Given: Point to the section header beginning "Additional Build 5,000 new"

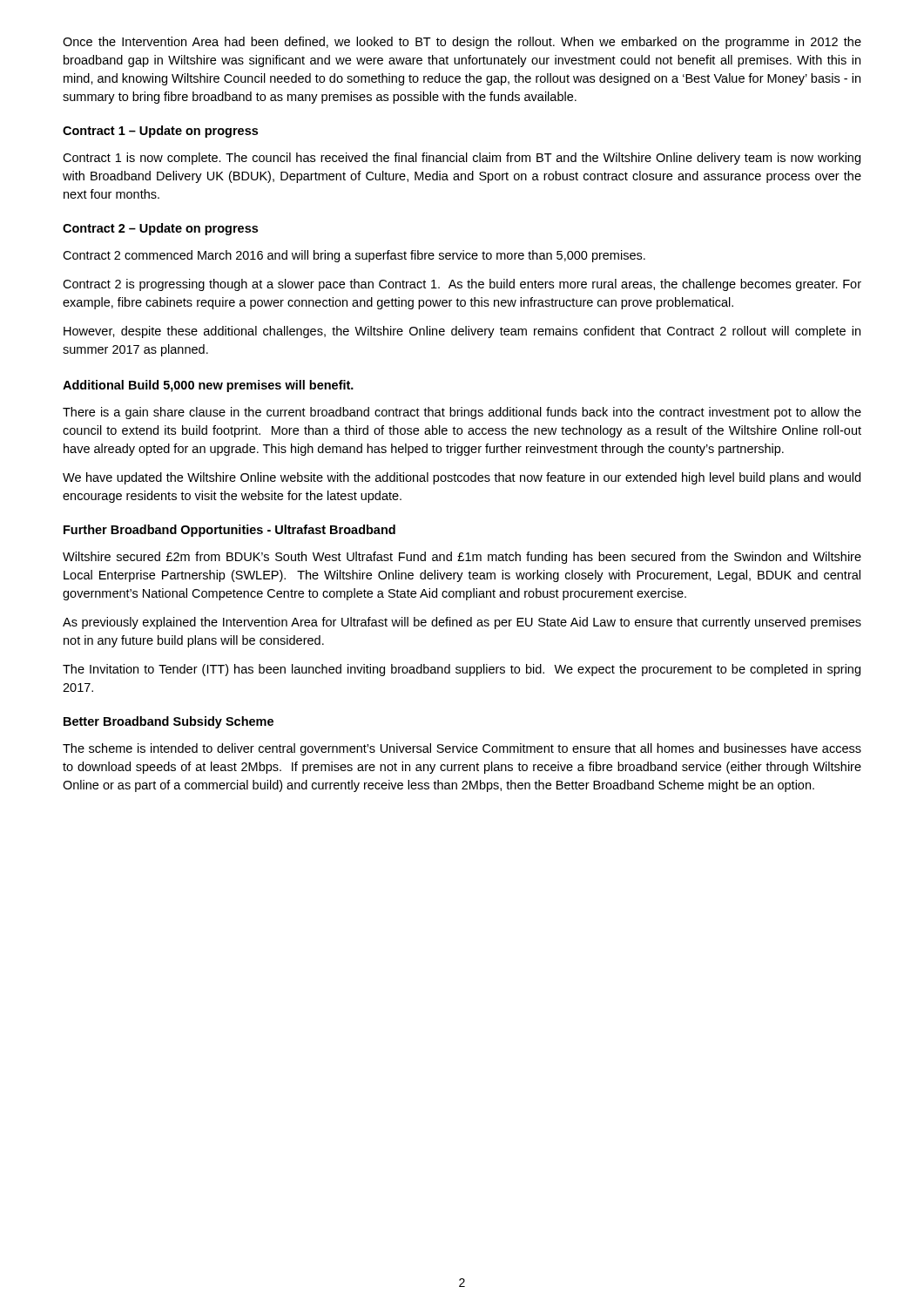Looking at the screenshot, I should point(208,386).
